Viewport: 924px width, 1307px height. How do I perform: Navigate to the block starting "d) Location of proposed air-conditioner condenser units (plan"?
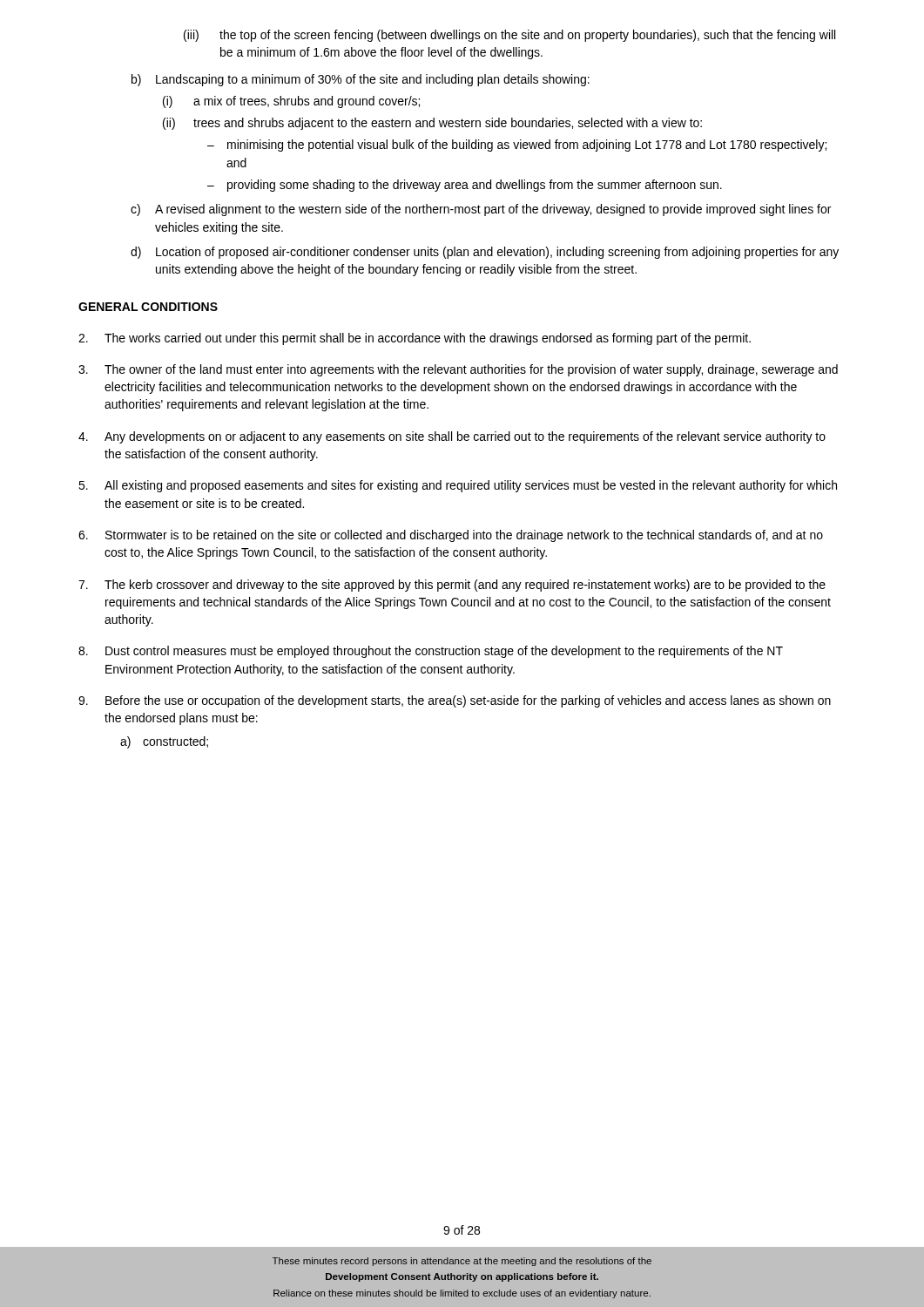[x=488, y=261]
